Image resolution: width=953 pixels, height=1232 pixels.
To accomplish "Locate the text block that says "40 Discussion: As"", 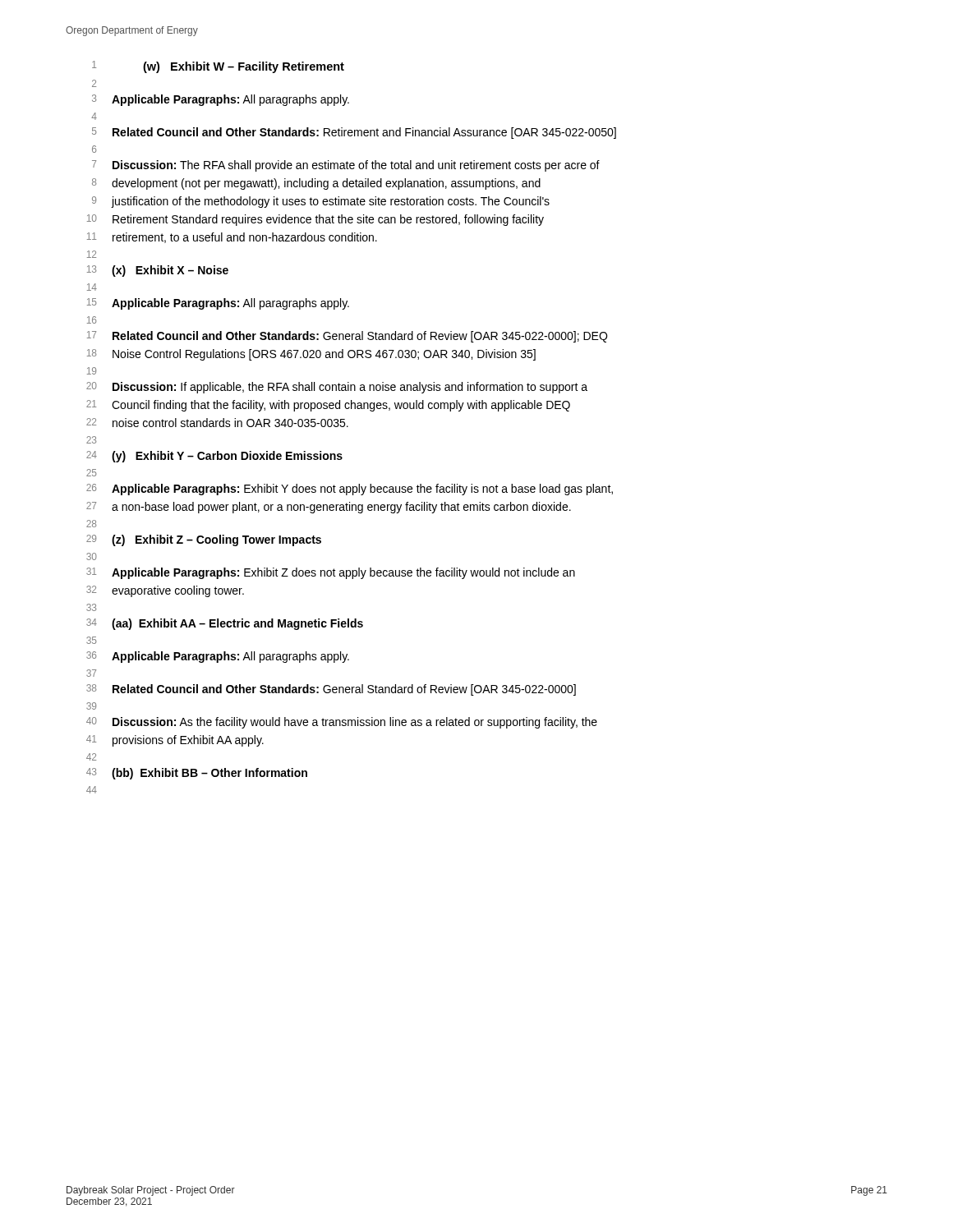I will (x=476, y=722).
